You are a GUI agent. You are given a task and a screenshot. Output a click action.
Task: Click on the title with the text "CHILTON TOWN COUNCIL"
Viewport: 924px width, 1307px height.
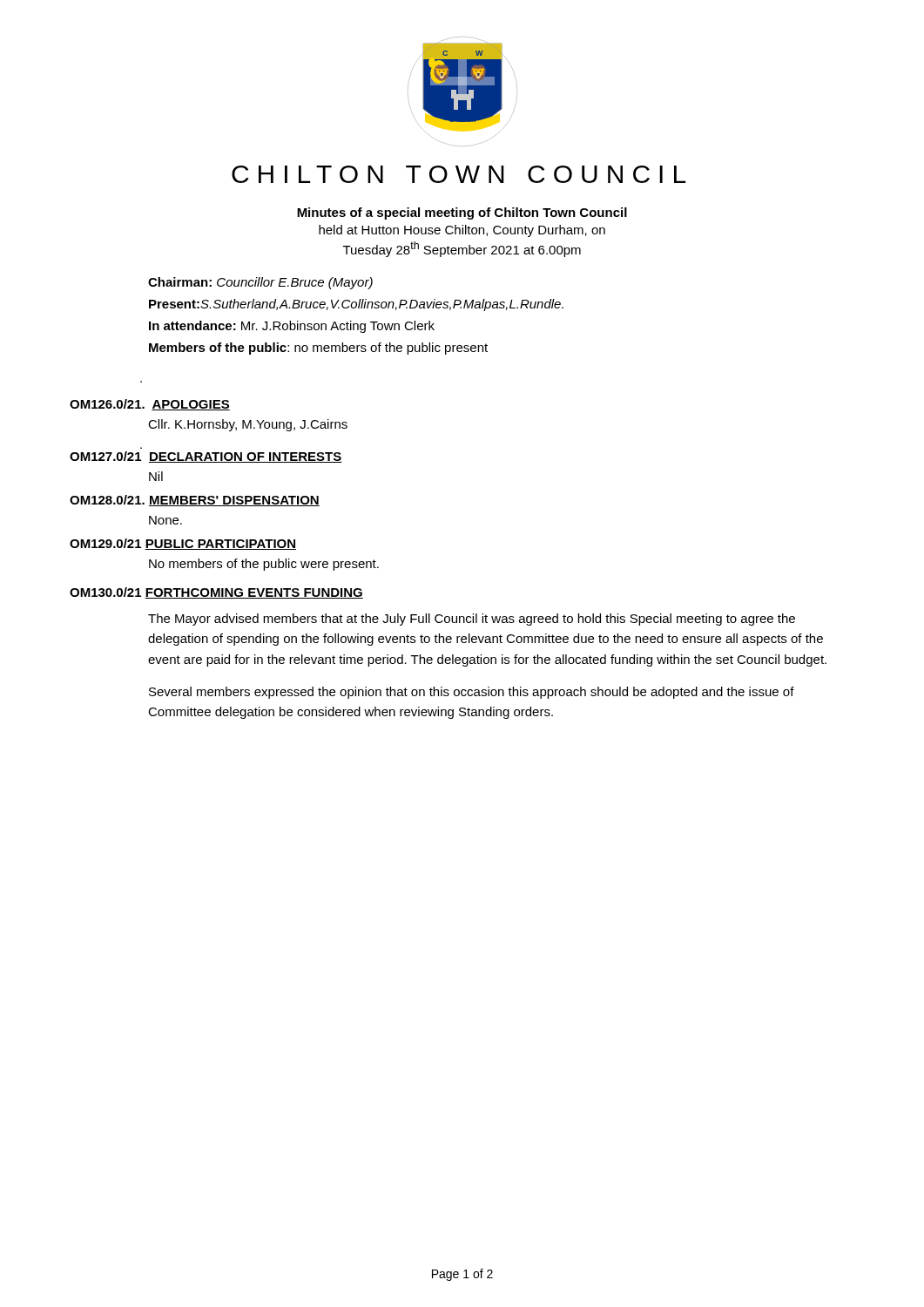462,174
